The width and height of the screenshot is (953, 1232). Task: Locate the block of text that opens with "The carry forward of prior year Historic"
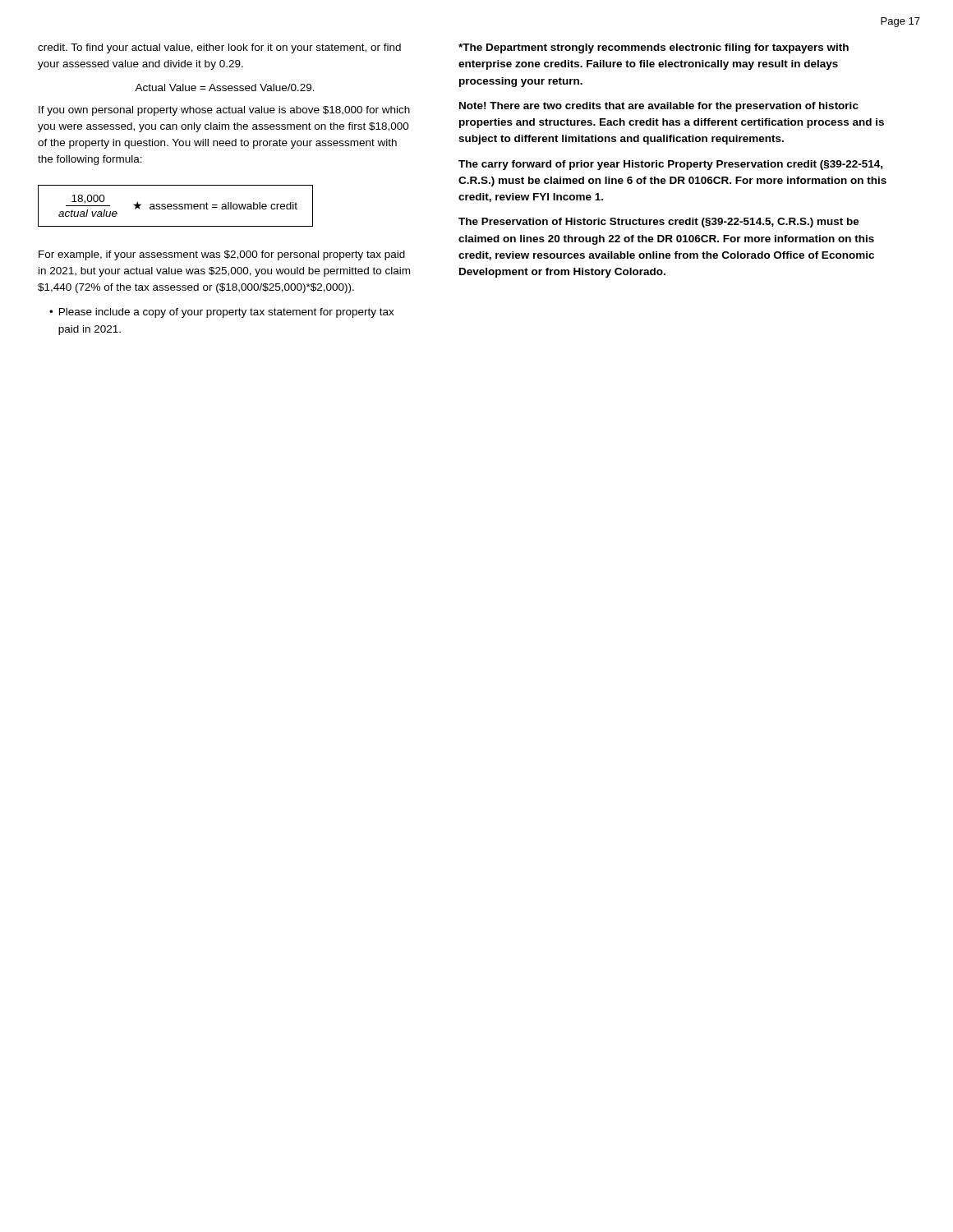[673, 180]
